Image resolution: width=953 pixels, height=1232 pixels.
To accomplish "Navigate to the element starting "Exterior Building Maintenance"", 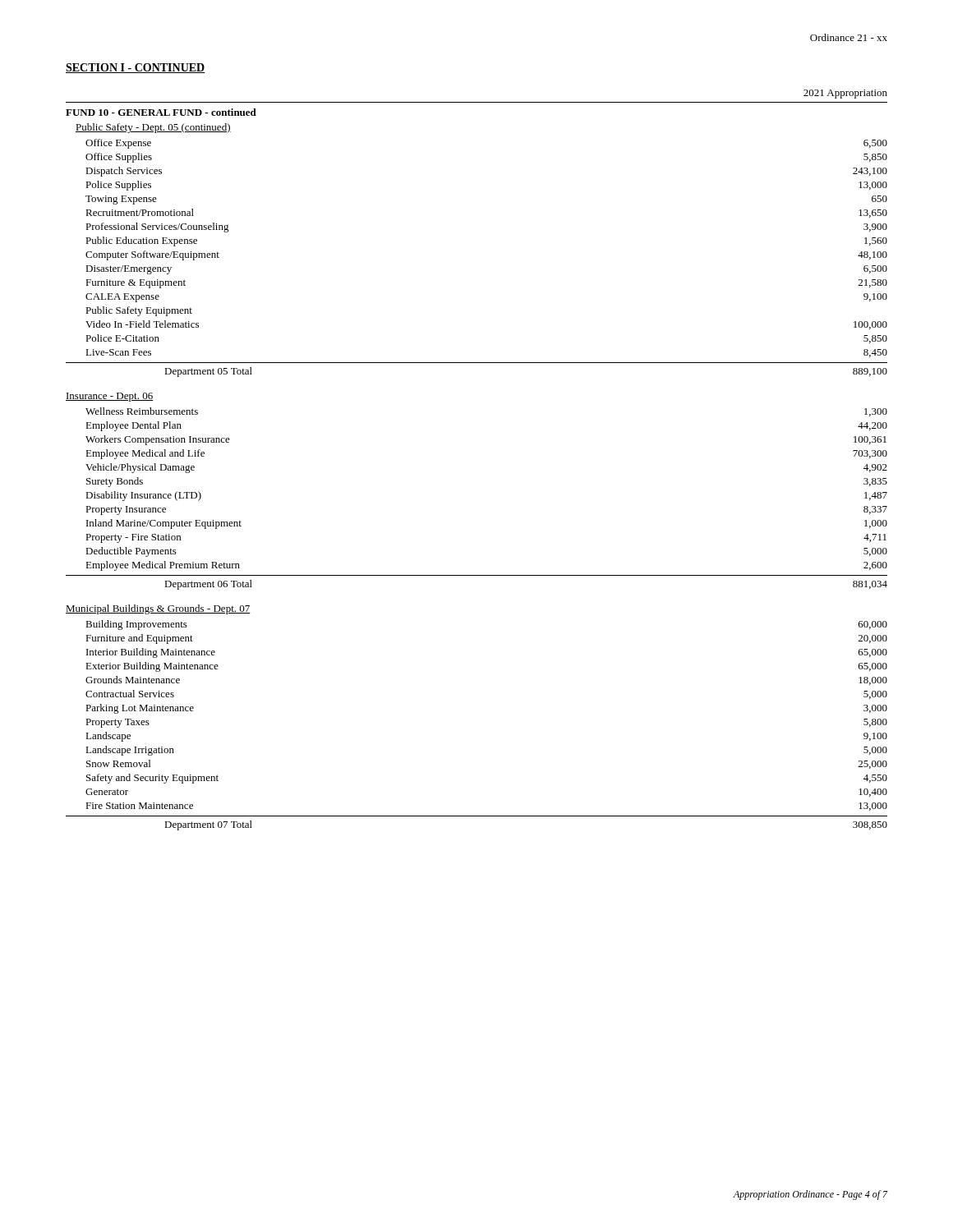I will [x=152, y=667].
